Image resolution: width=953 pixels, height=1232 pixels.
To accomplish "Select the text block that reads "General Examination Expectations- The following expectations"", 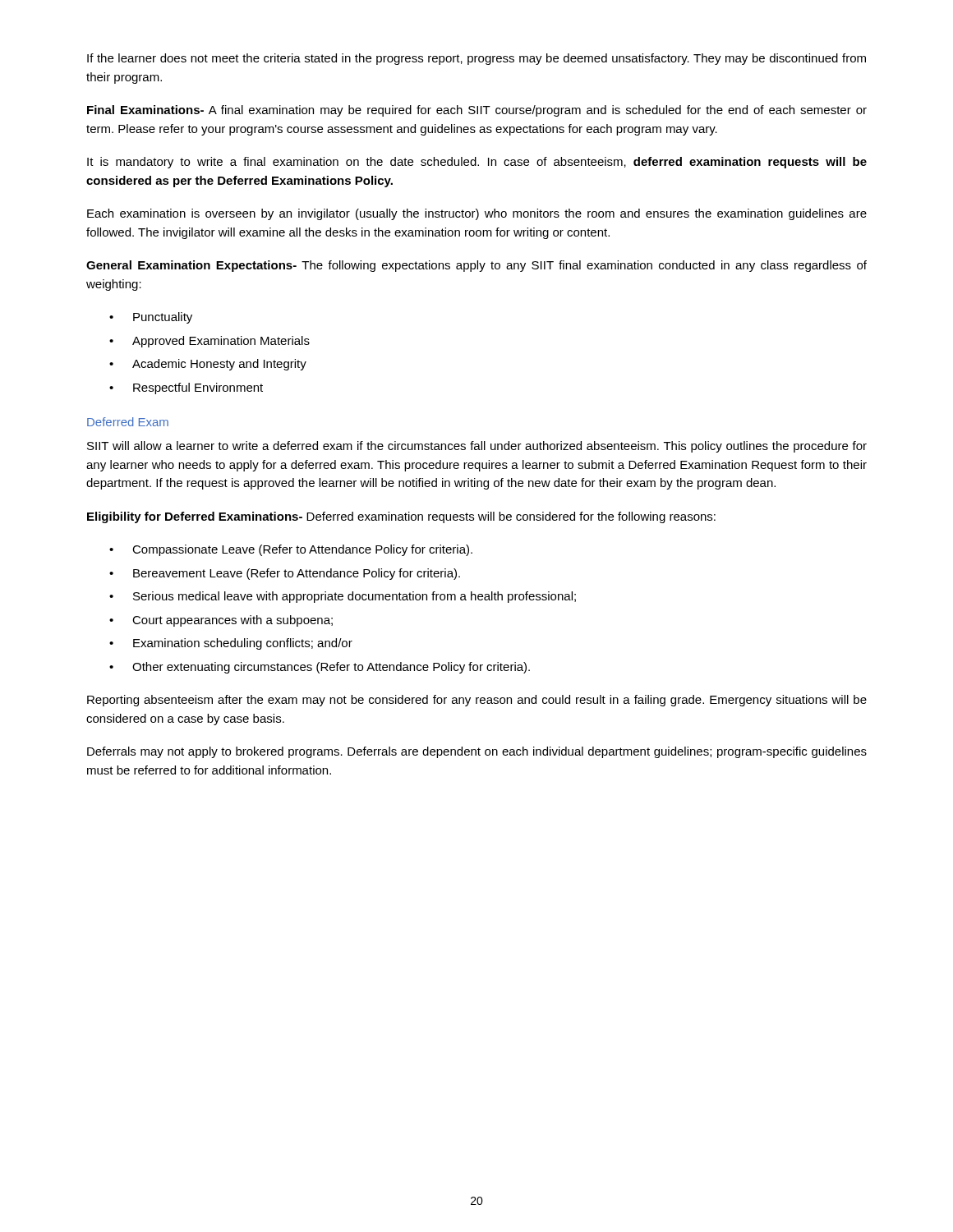I will click(476, 274).
